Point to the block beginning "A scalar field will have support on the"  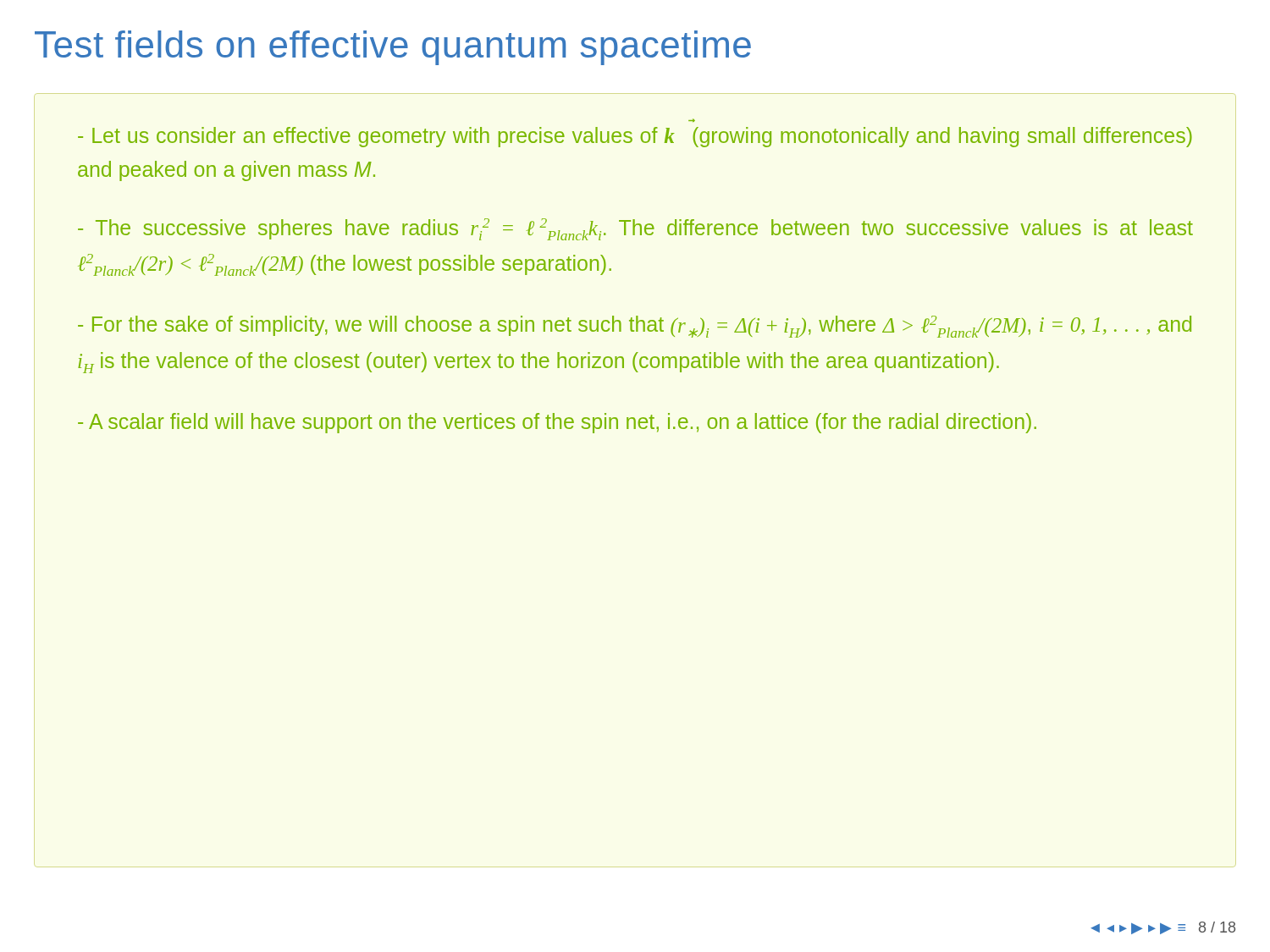558,421
